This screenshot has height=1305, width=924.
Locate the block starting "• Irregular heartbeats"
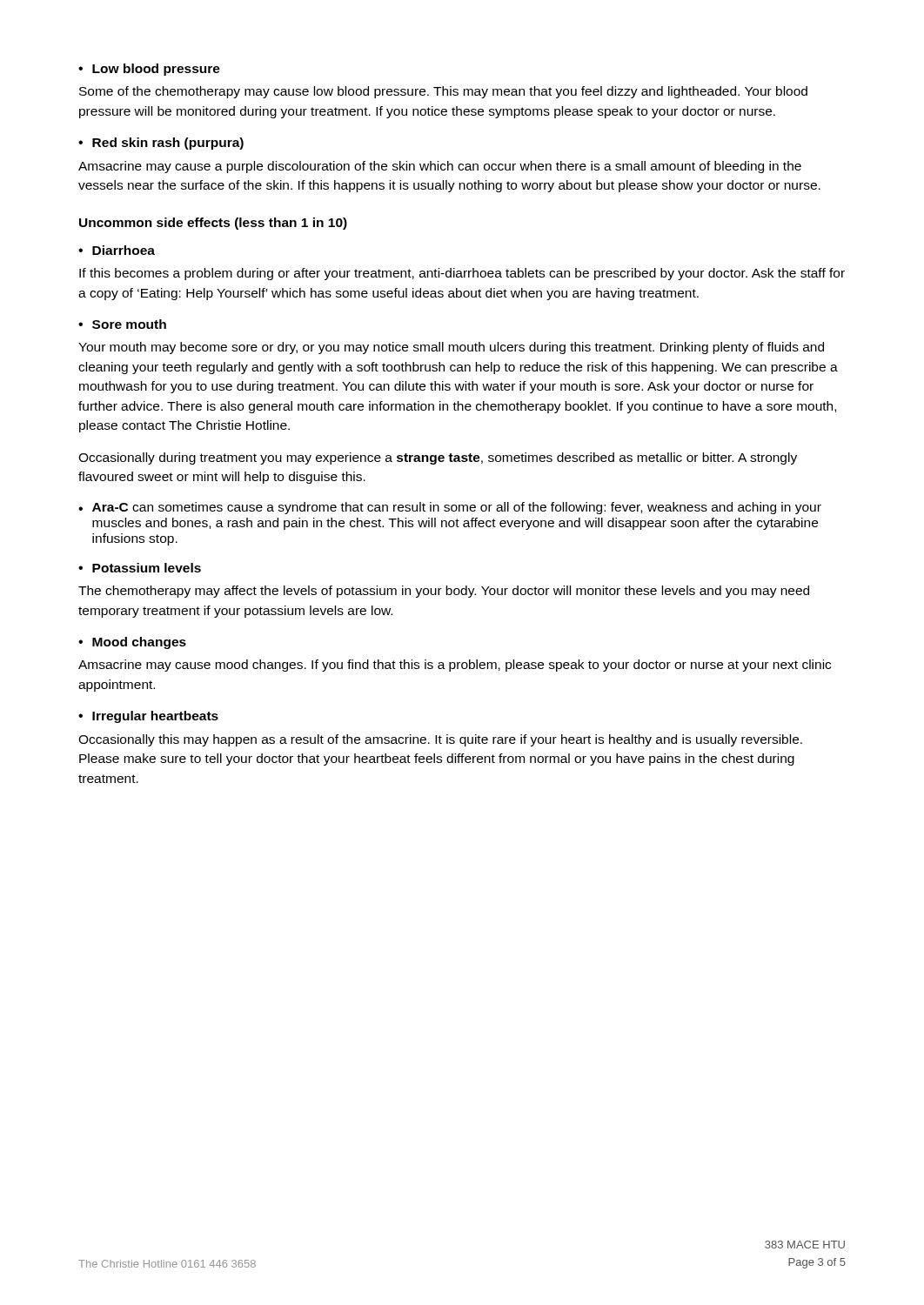(x=148, y=717)
